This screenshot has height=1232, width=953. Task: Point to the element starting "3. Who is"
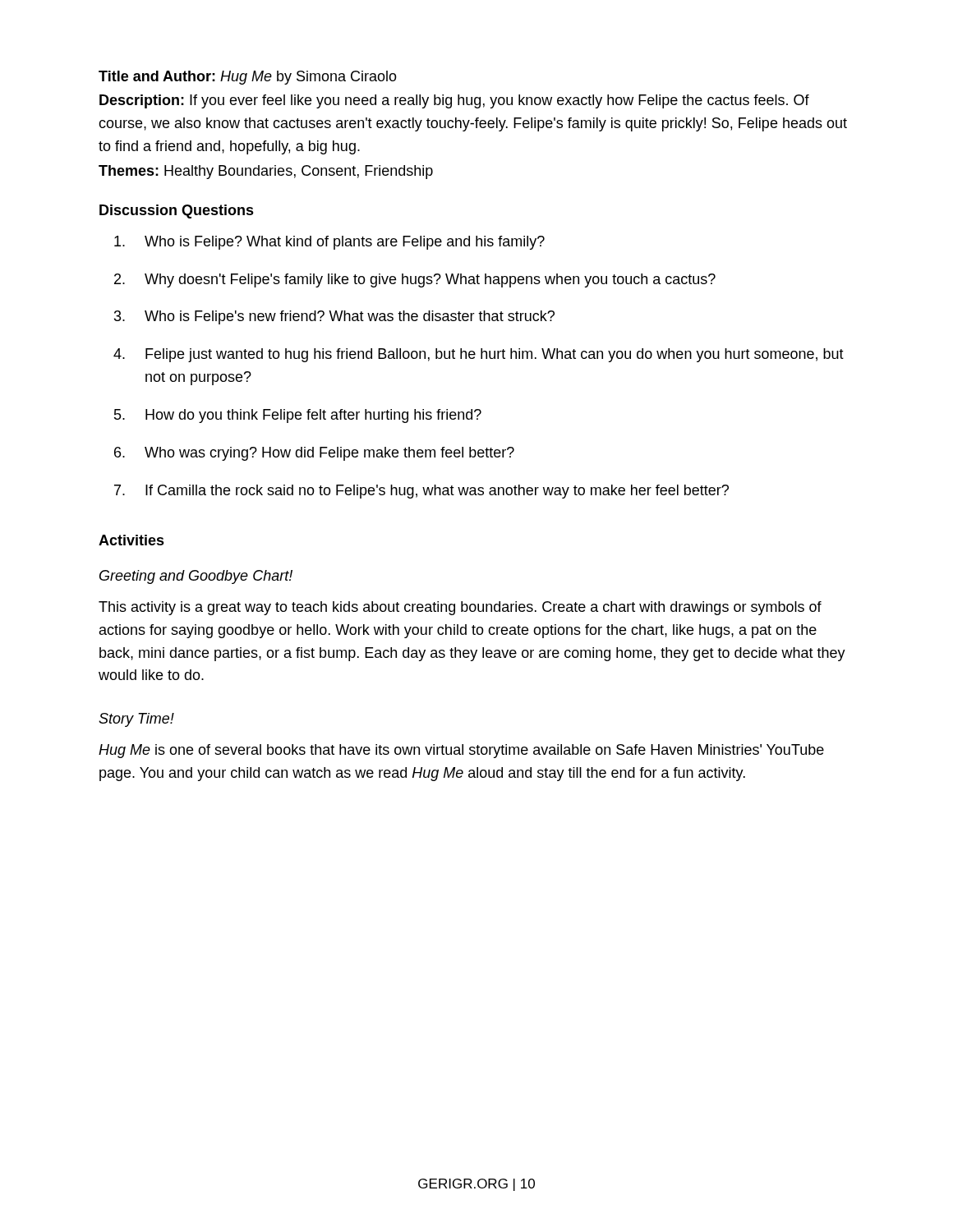[476, 317]
